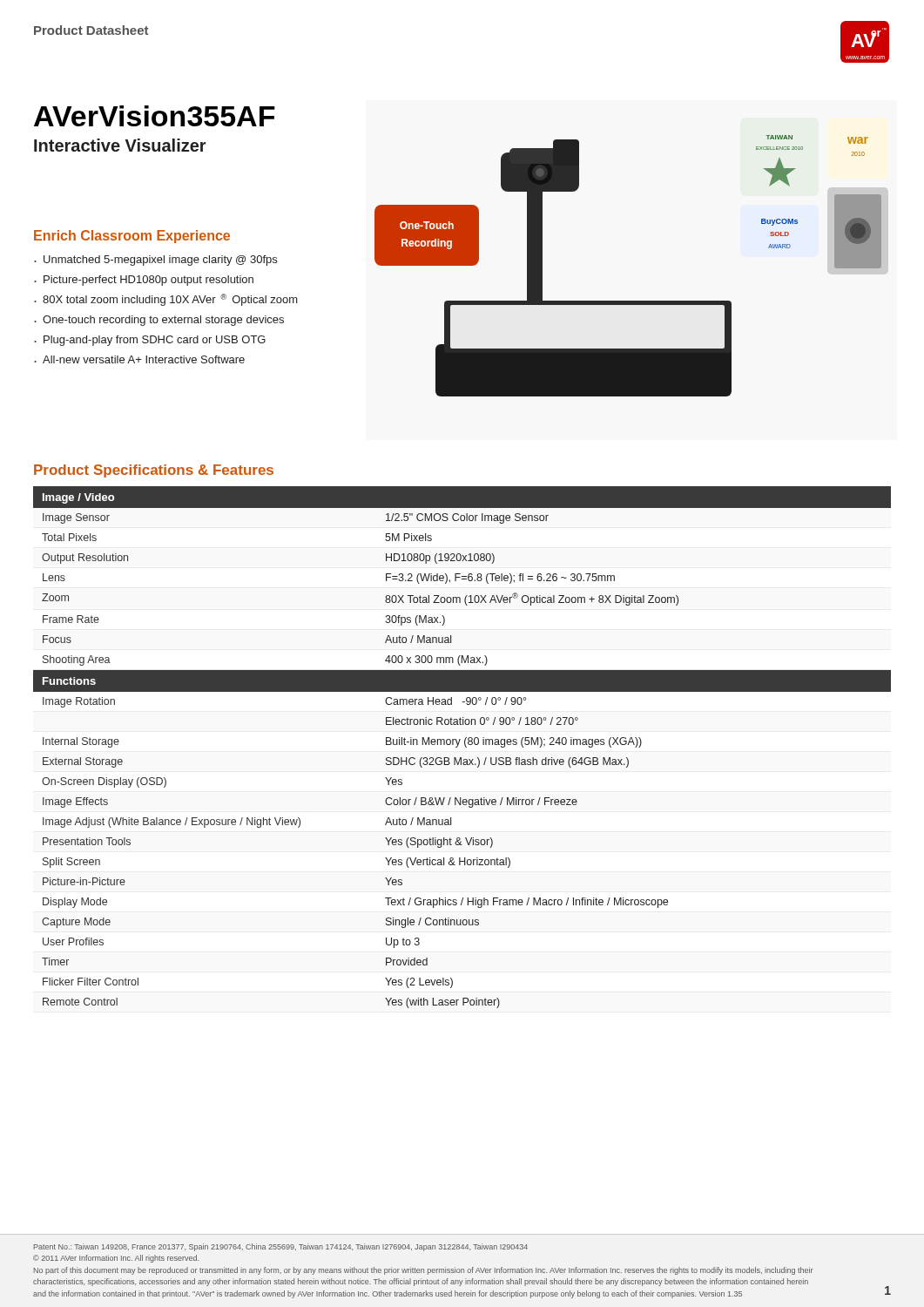This screenshot has height=1307, width=924.
Task: Locate the list item that reads "80X total zoom including 10X AVer® Optical"
Action: point(170,299)
